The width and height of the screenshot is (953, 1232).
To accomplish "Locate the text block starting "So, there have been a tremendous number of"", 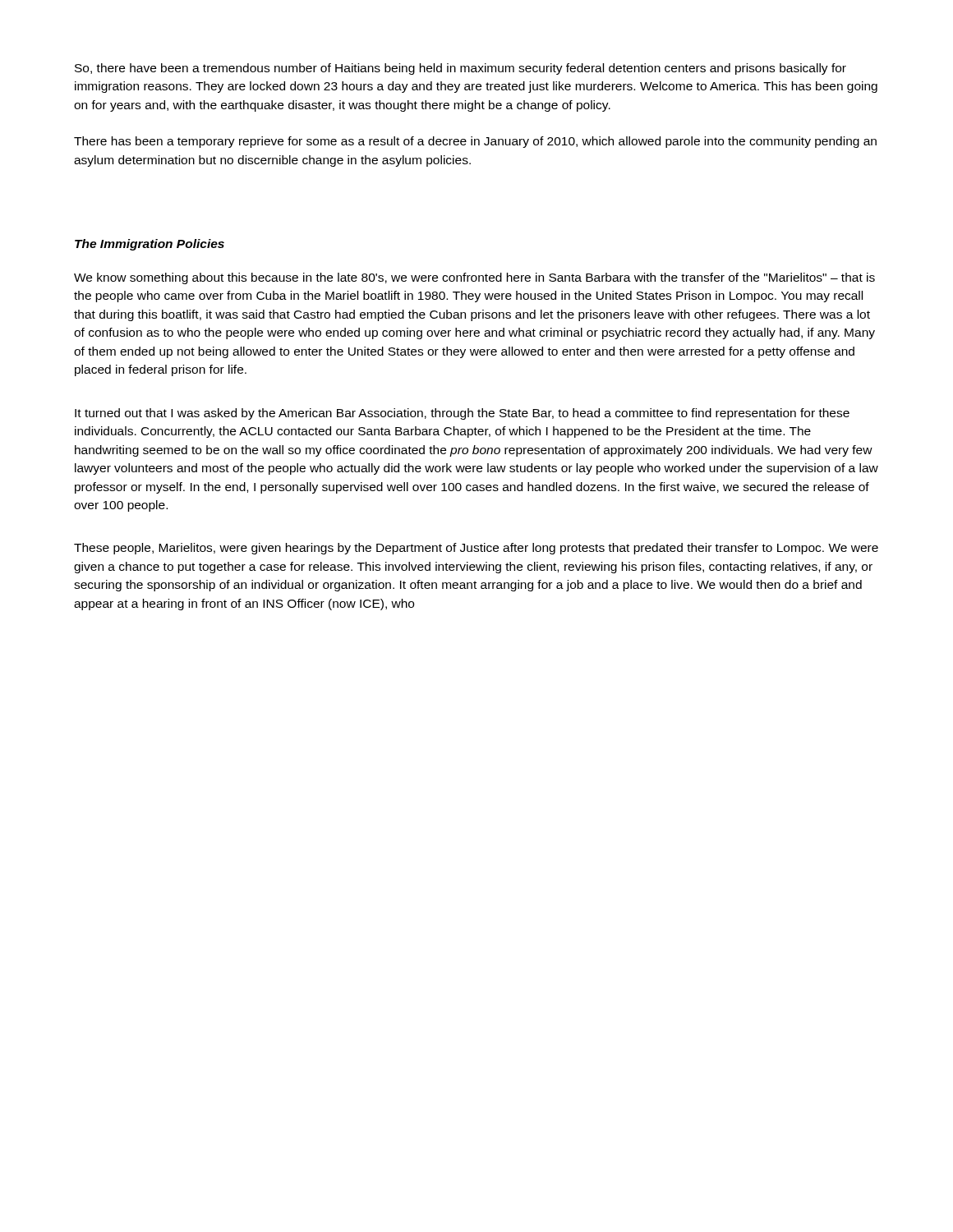I will point(476,87).
